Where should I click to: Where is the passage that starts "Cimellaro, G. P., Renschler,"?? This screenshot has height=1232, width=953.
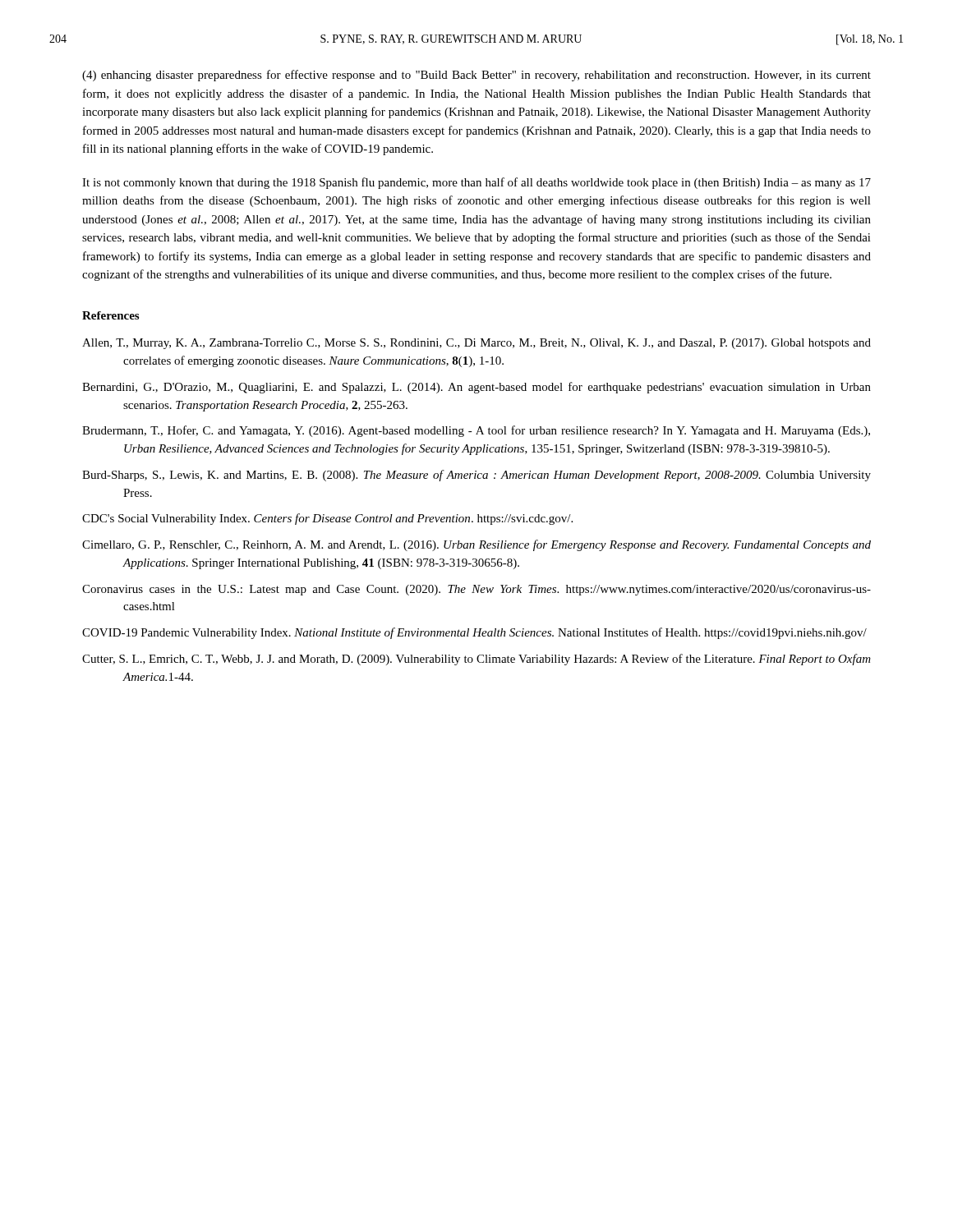pos(476,553)
